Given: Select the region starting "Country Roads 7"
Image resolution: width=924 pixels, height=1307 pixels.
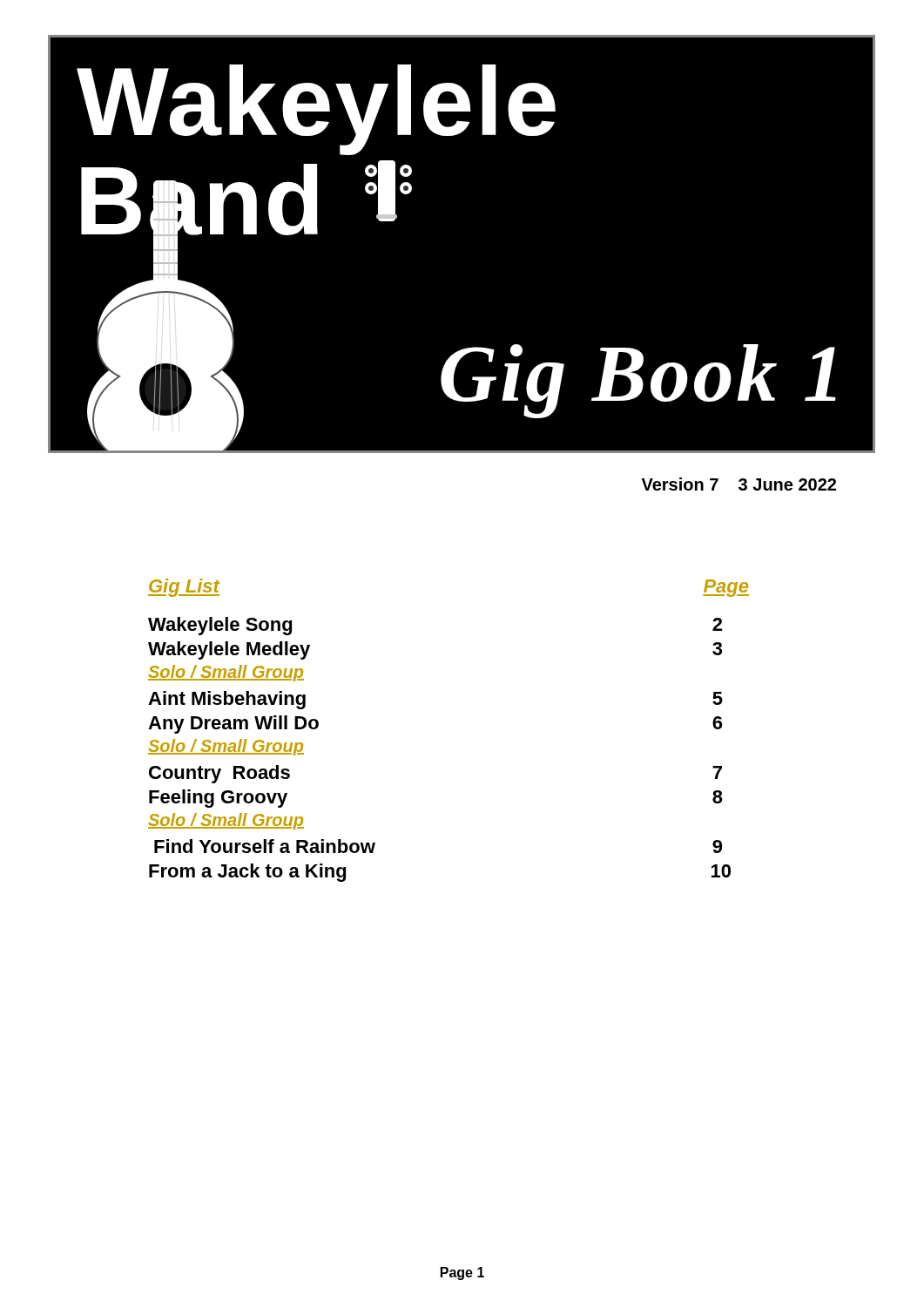Looking at the screenshot, I should click(x=213, y=774).
